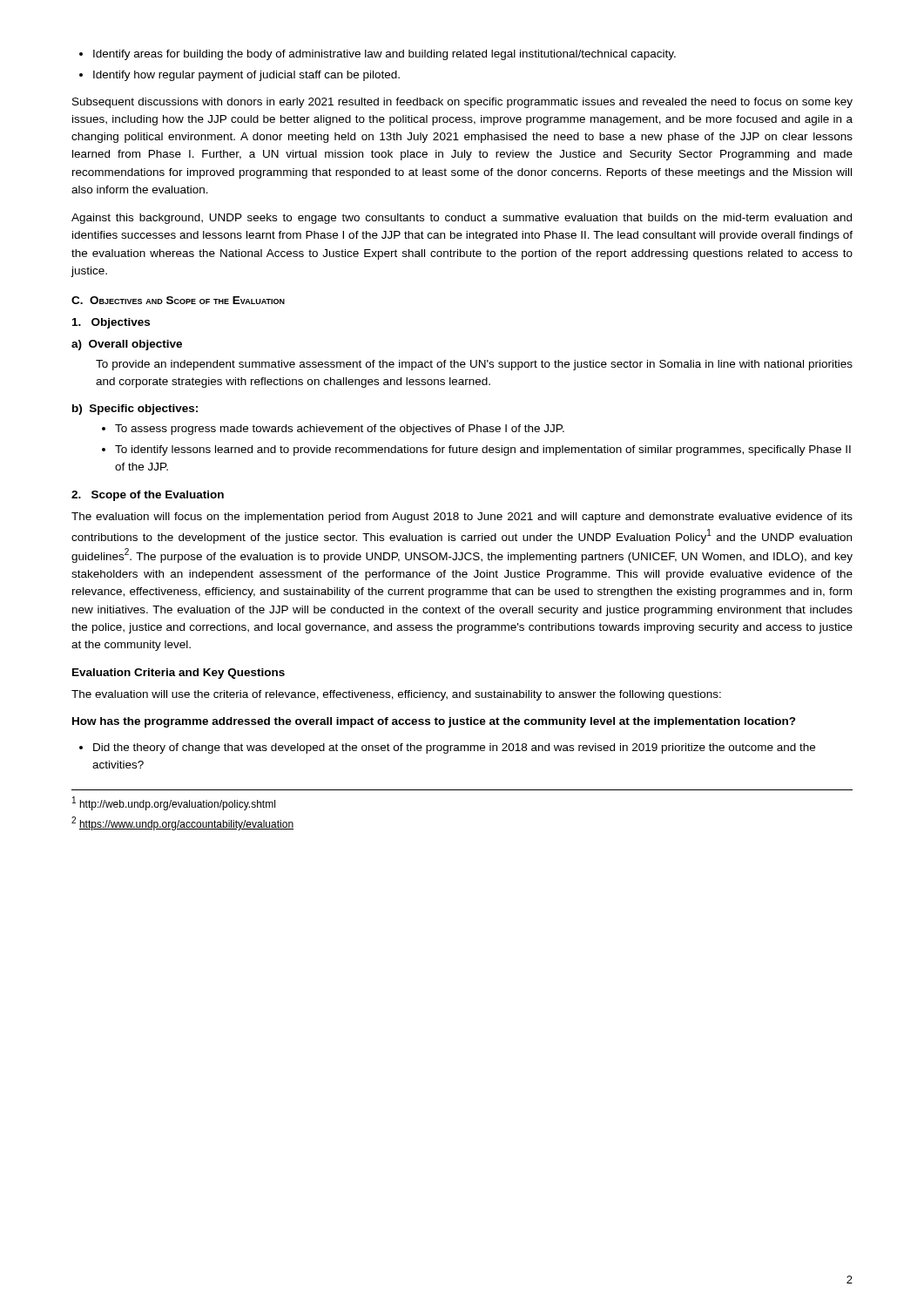Locate the text starting "The evaluation will focus on the implementation"

click(462, 581)
